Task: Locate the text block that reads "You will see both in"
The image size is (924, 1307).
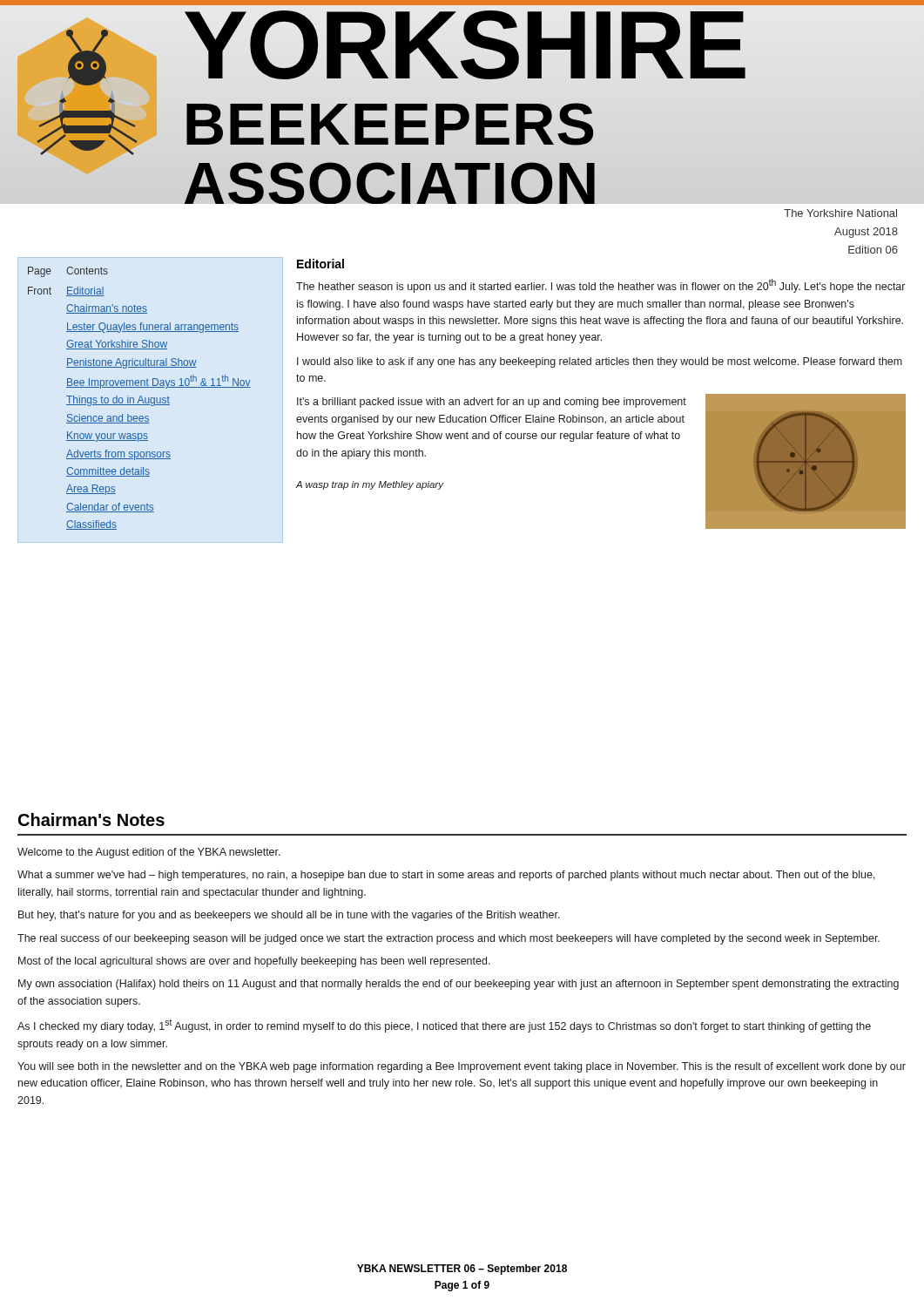Action: coord(461,1083)
